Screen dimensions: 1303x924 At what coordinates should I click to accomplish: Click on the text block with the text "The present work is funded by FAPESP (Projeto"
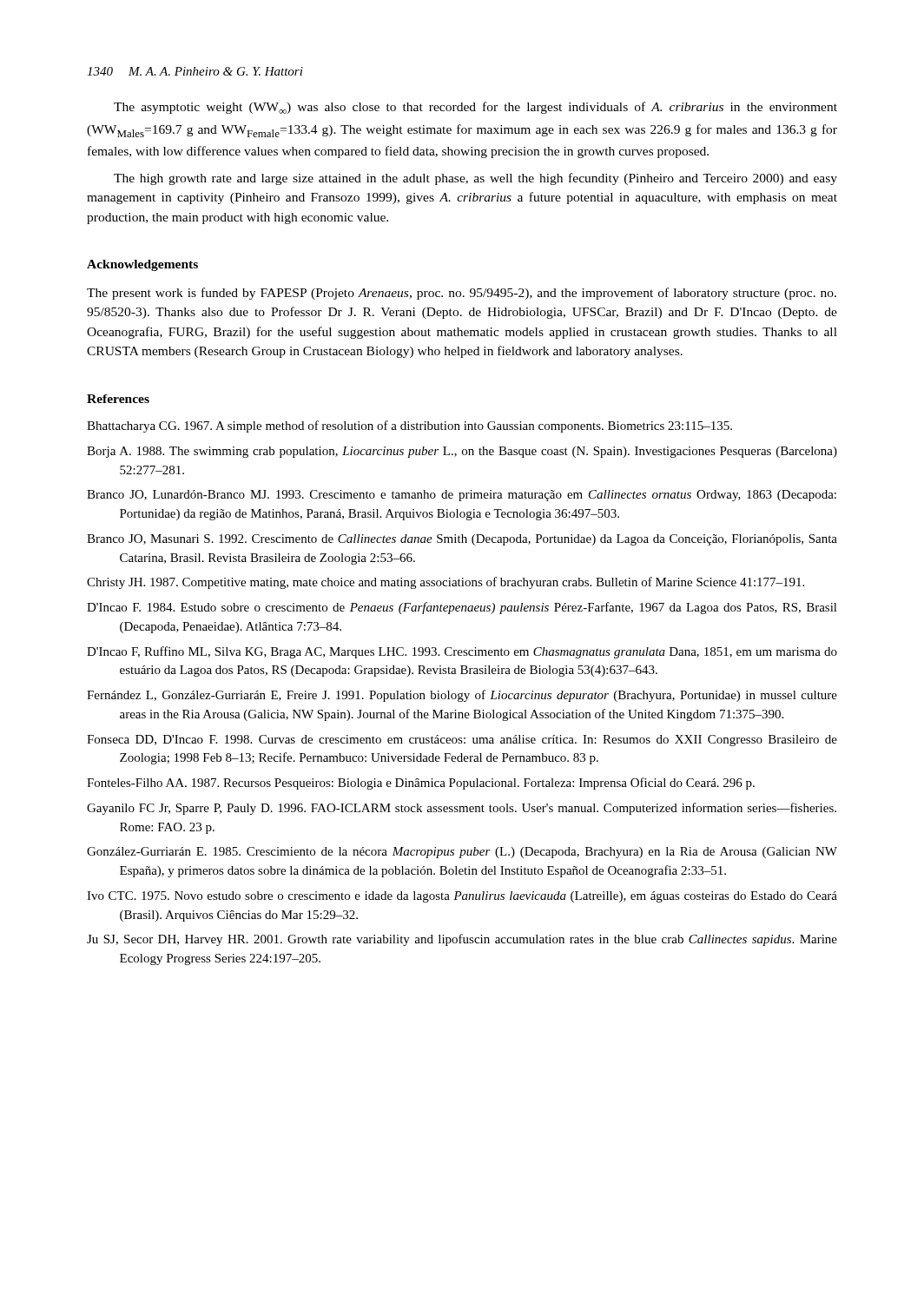(462, 322)
